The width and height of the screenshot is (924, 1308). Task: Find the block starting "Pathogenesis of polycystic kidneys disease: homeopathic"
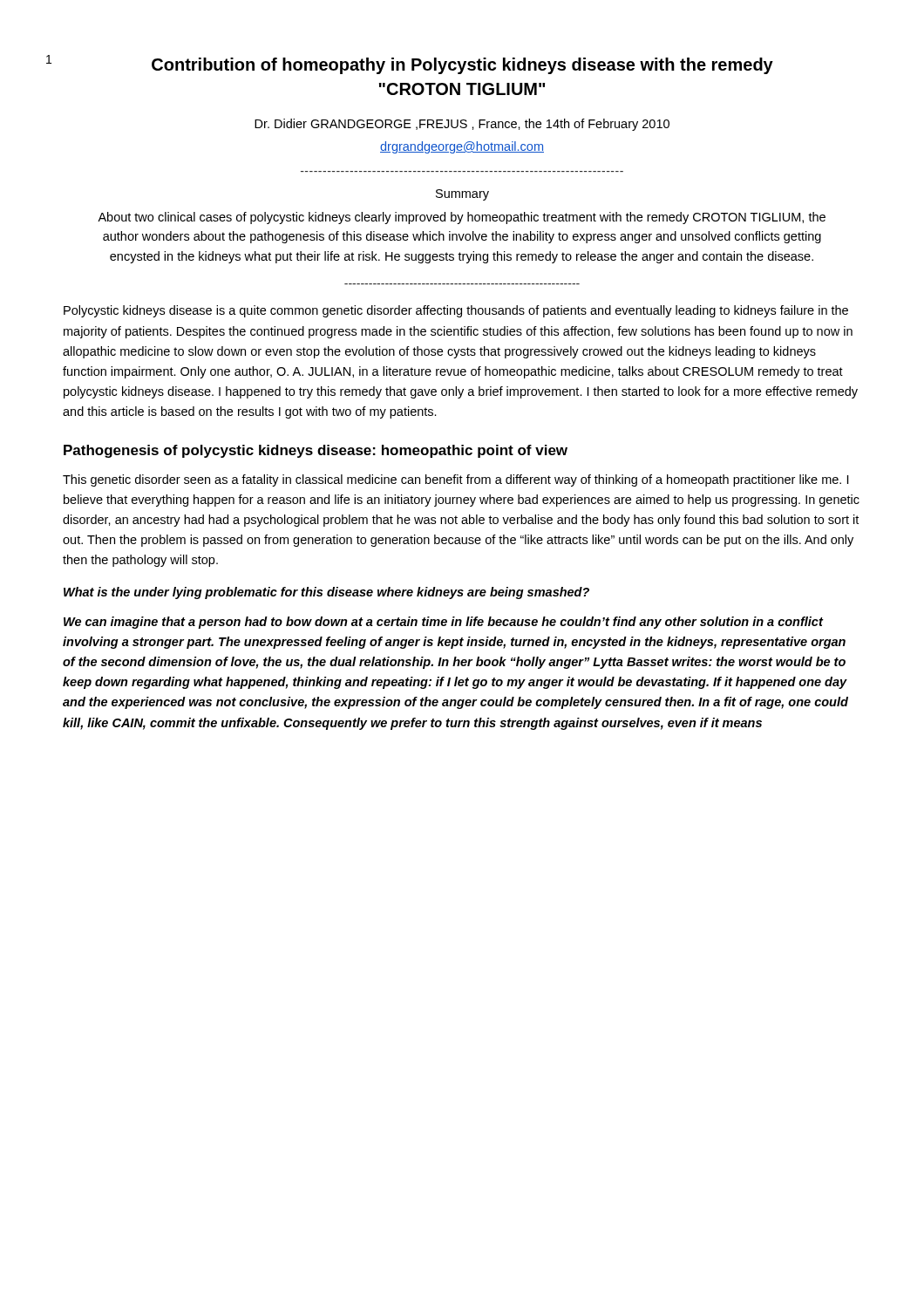pyautogui.click(x=315, y=450)
